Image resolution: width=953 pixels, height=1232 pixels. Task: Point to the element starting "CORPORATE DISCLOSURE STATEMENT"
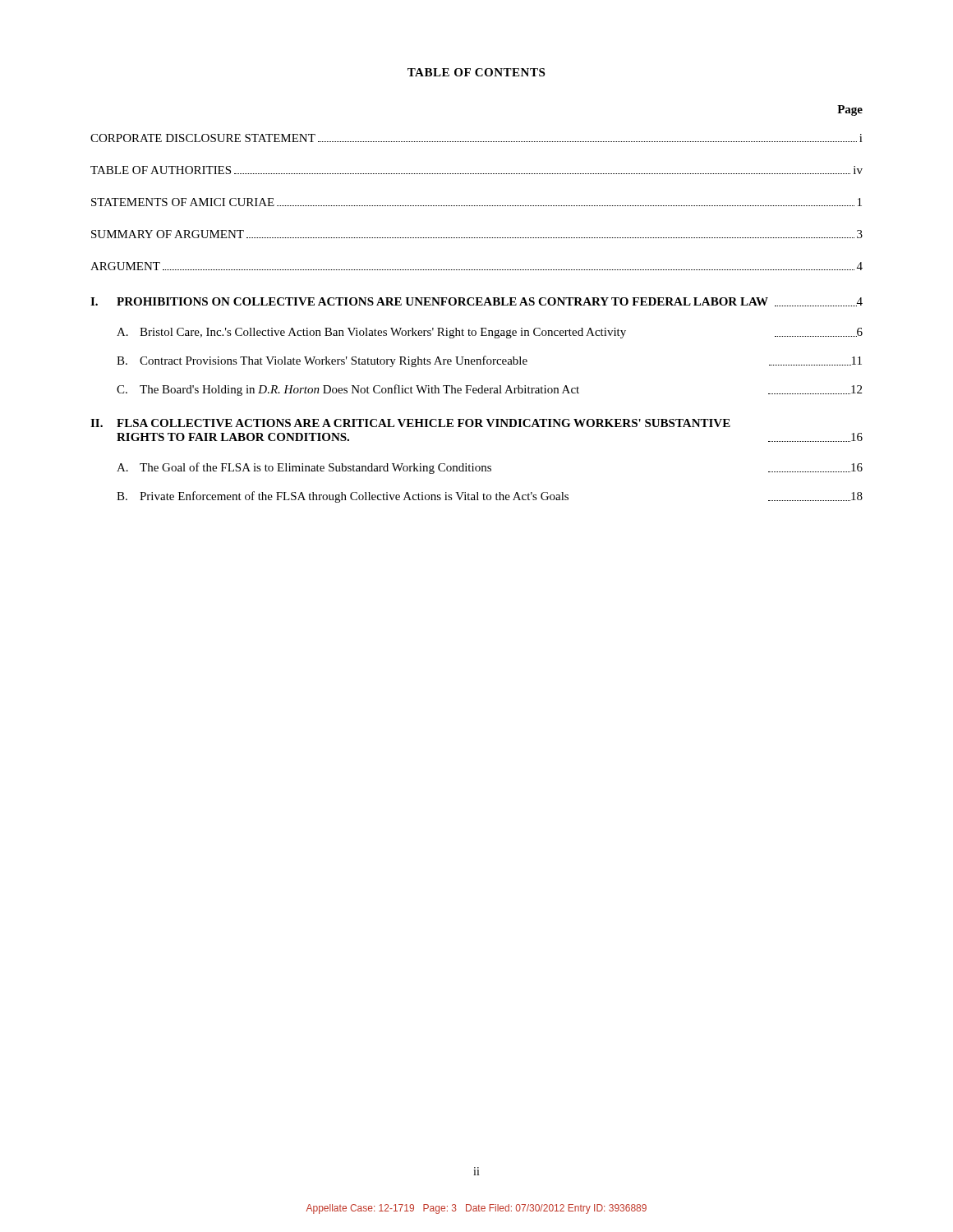point(476,138)
